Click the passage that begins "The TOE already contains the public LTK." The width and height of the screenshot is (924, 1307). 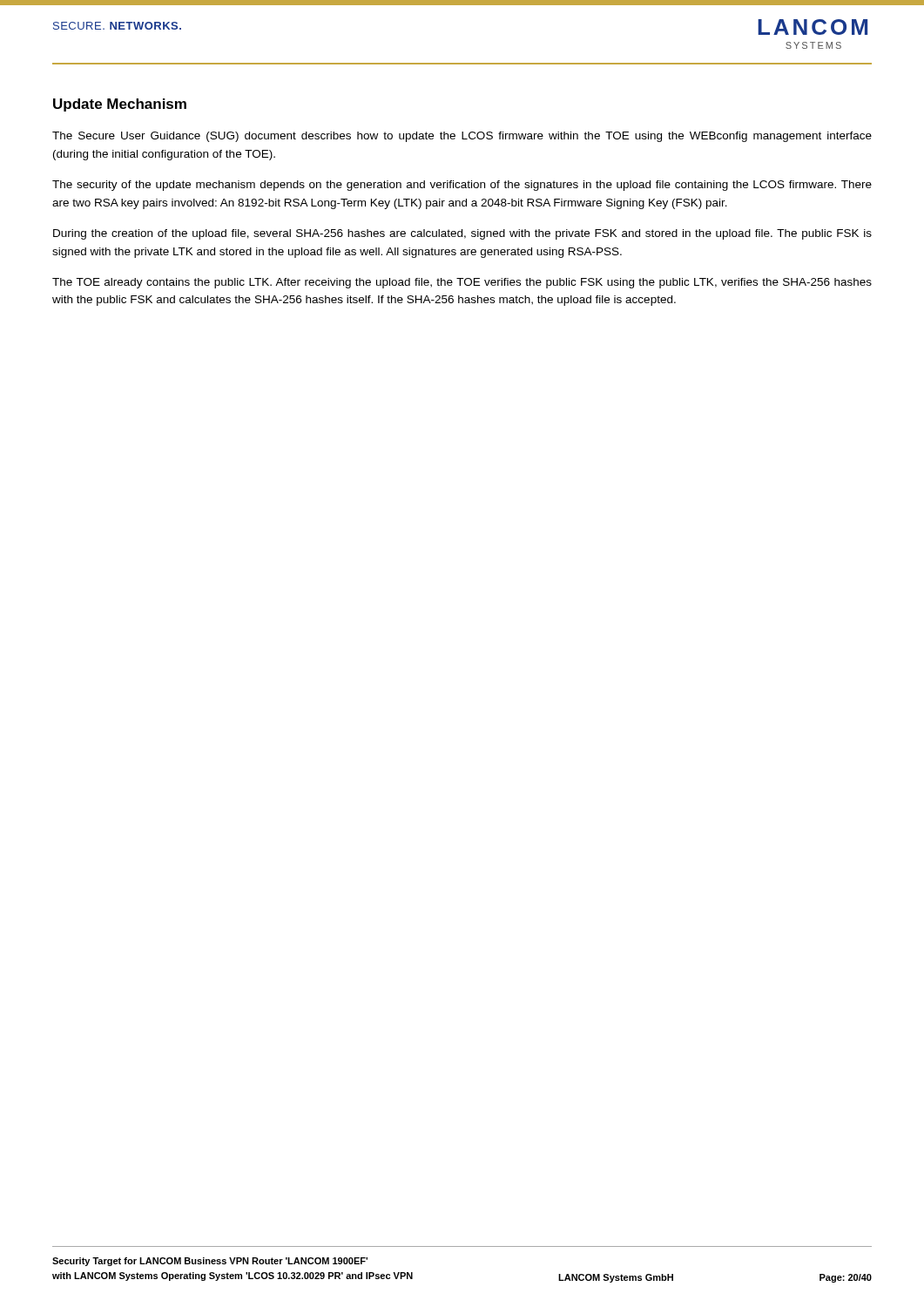click(x=462, y=291)
